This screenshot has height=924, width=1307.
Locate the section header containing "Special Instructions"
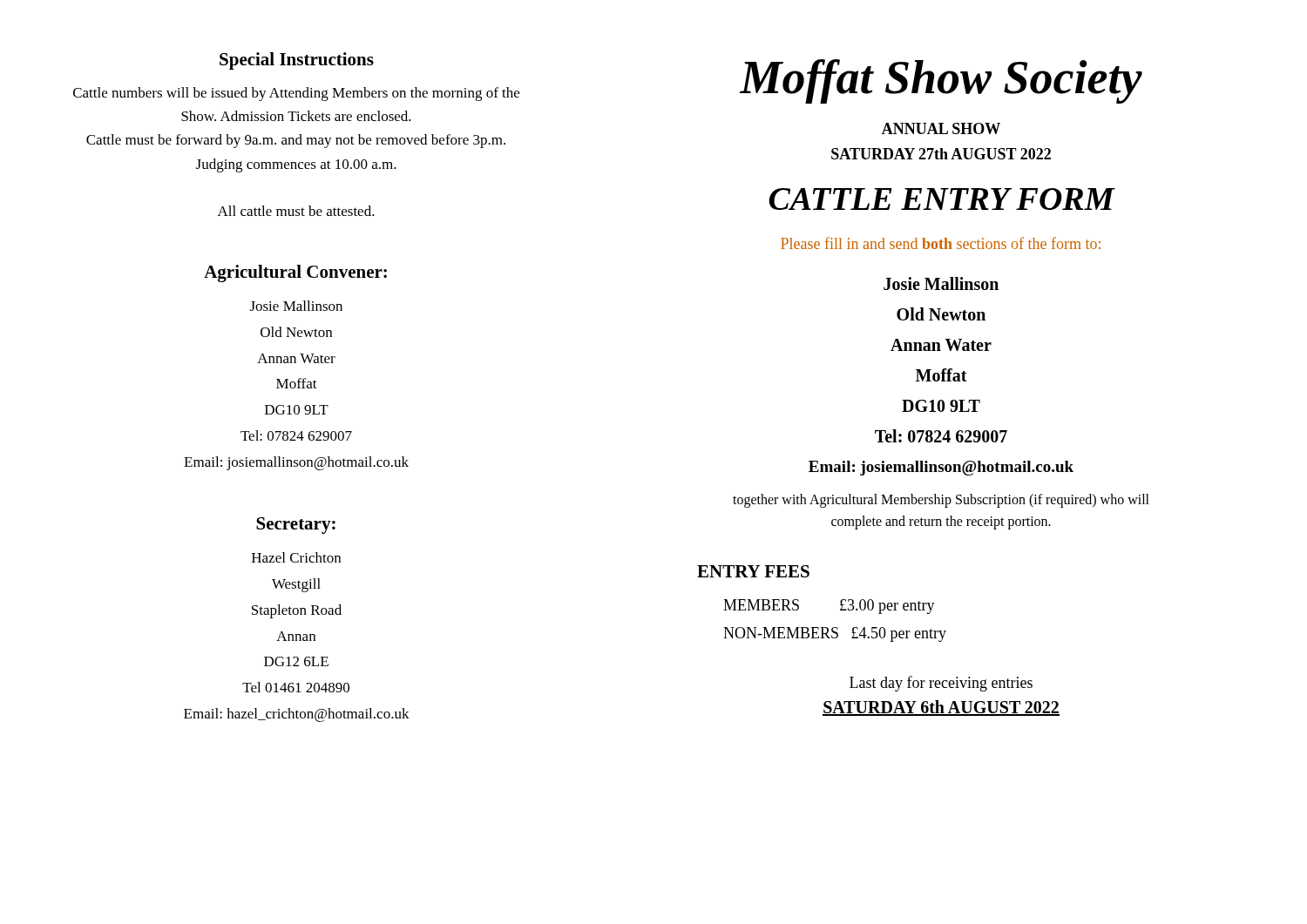coord(296,59)
